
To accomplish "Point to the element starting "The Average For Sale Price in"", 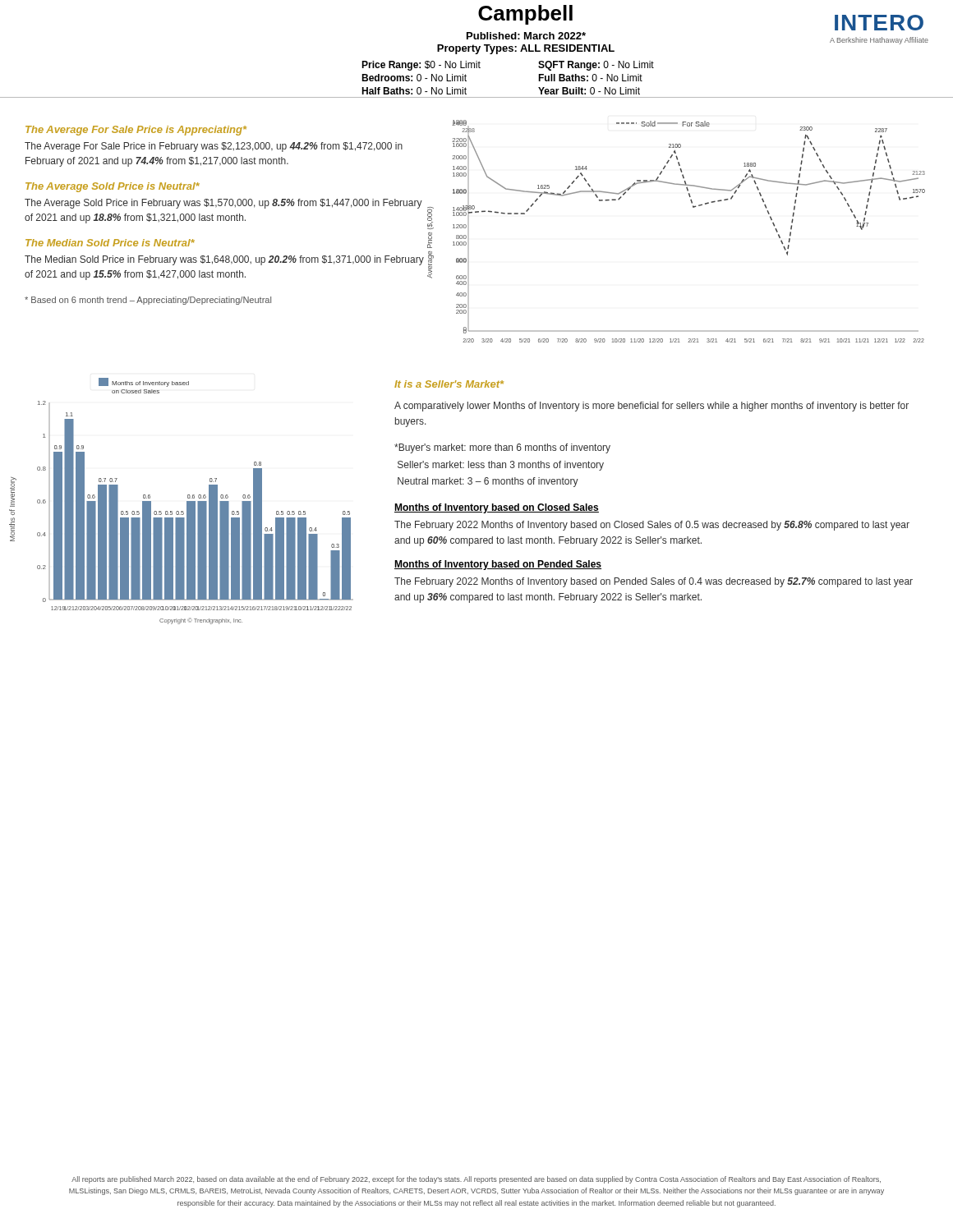I will point(214,154).
